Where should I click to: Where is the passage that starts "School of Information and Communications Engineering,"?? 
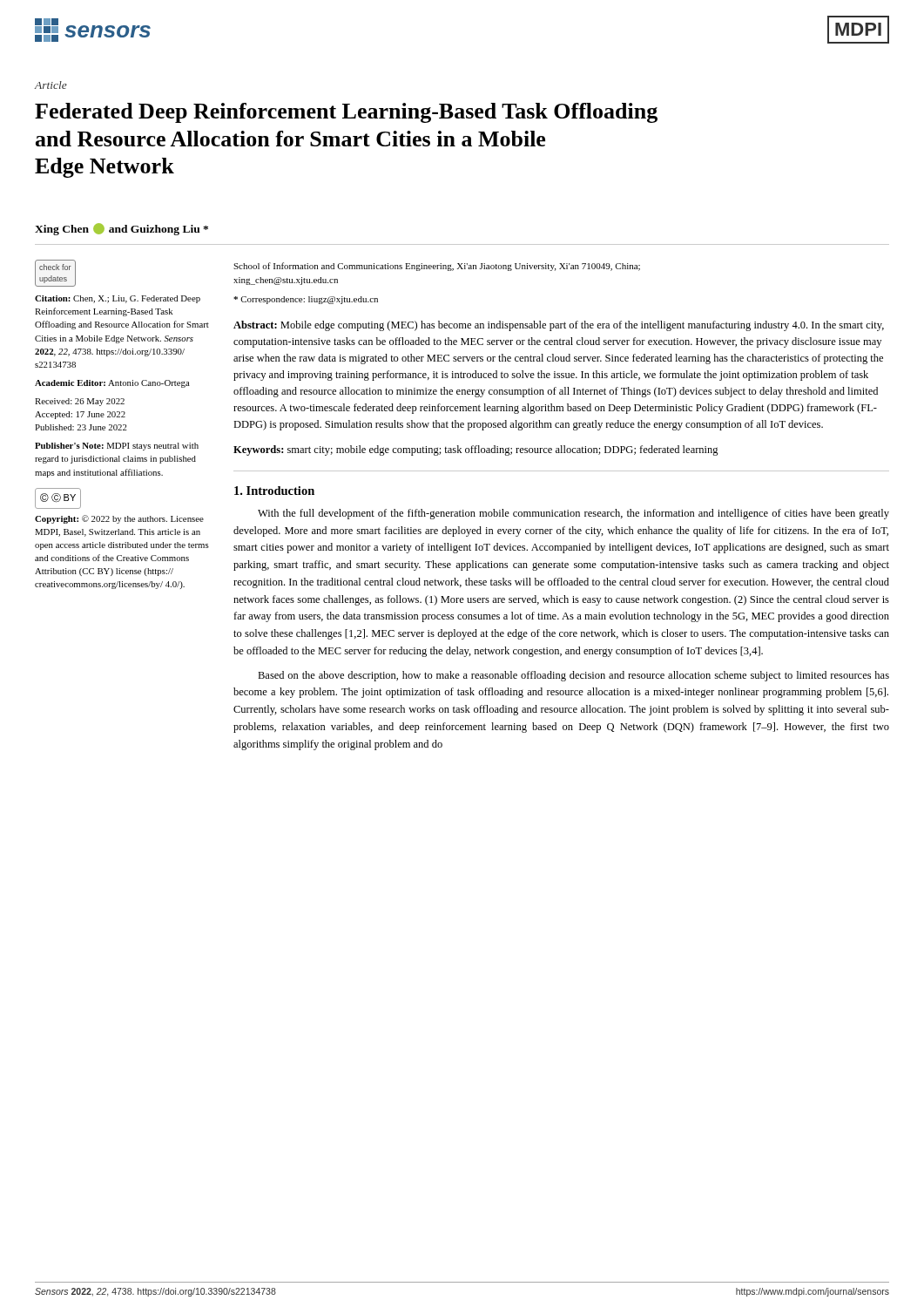coord(437,273)
